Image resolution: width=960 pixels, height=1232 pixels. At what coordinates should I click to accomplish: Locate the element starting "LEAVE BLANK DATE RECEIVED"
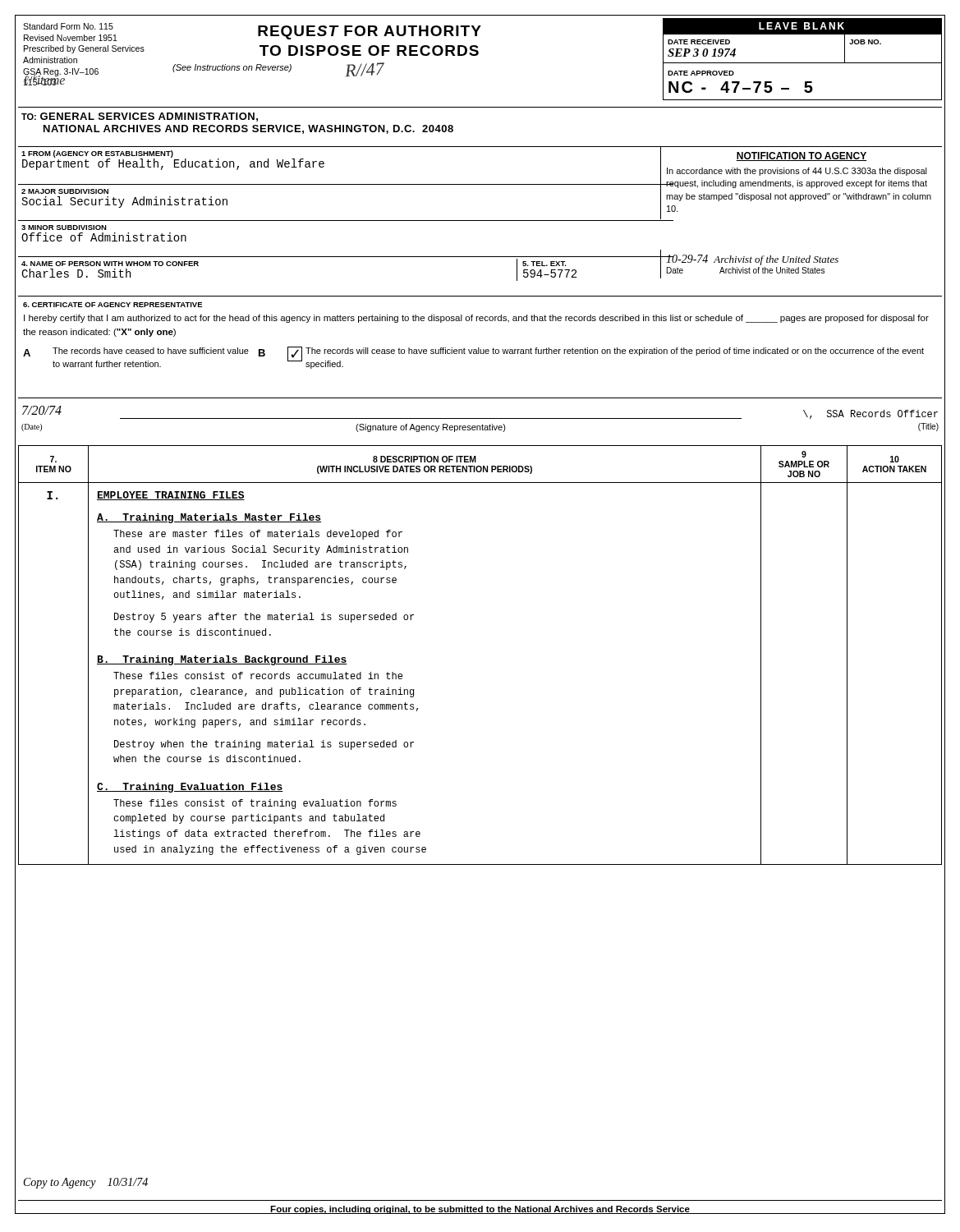tap(802, 59)
